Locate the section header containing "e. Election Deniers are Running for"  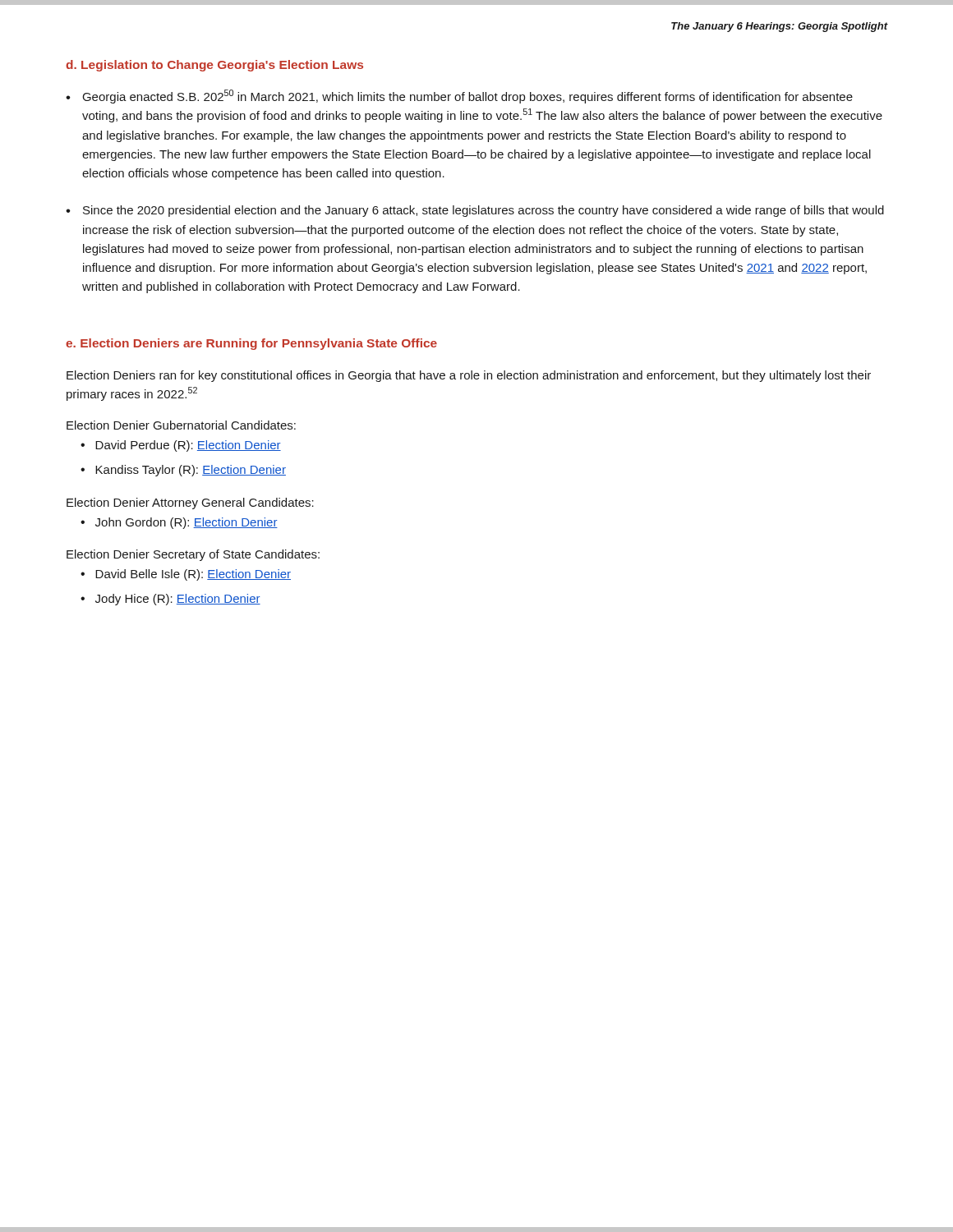[251, 342]
